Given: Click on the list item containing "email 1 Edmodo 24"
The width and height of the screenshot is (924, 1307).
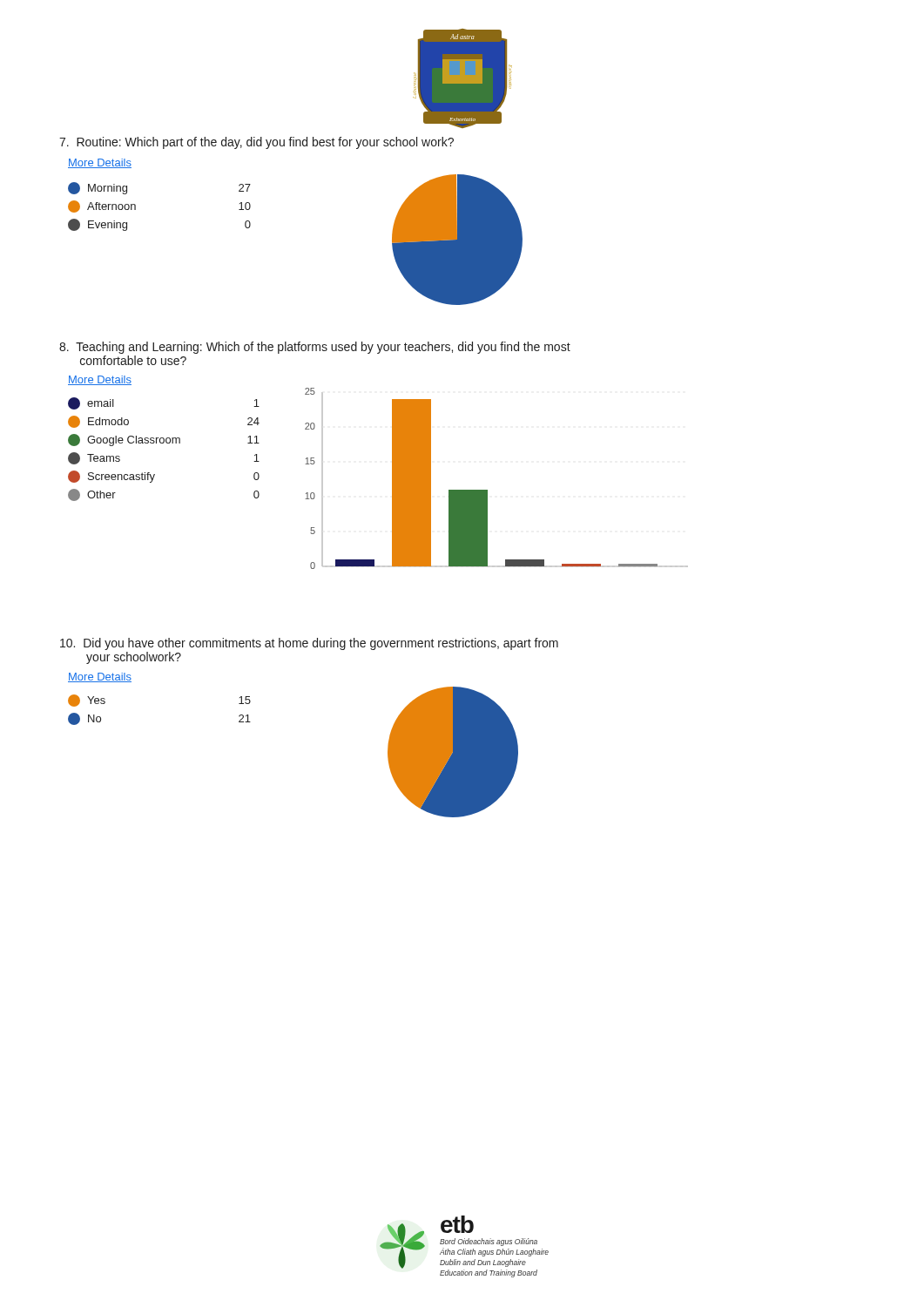Looking at the screenshot, I should 164,449.
